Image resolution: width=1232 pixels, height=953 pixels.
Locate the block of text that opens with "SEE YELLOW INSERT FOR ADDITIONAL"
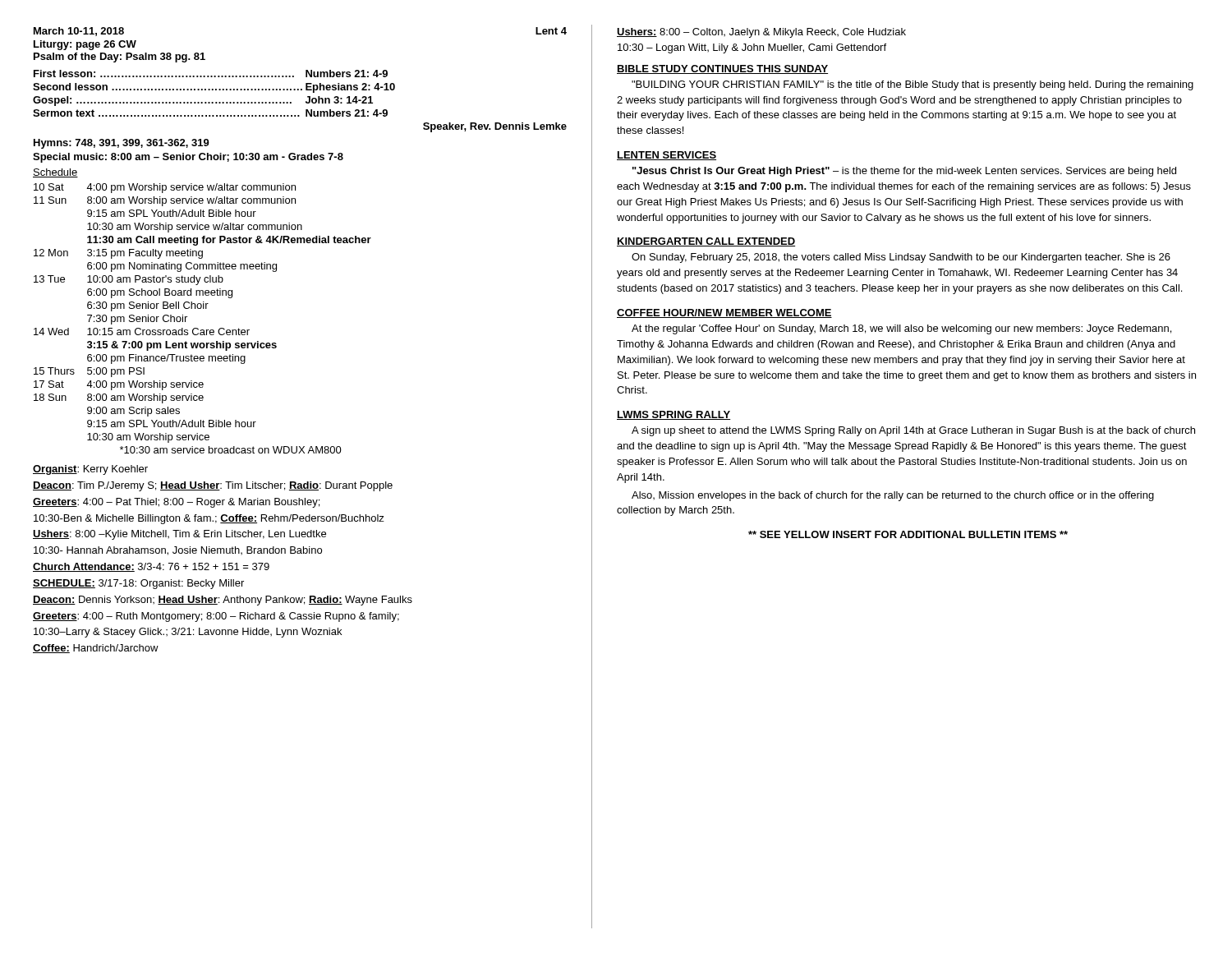point(908,535)
